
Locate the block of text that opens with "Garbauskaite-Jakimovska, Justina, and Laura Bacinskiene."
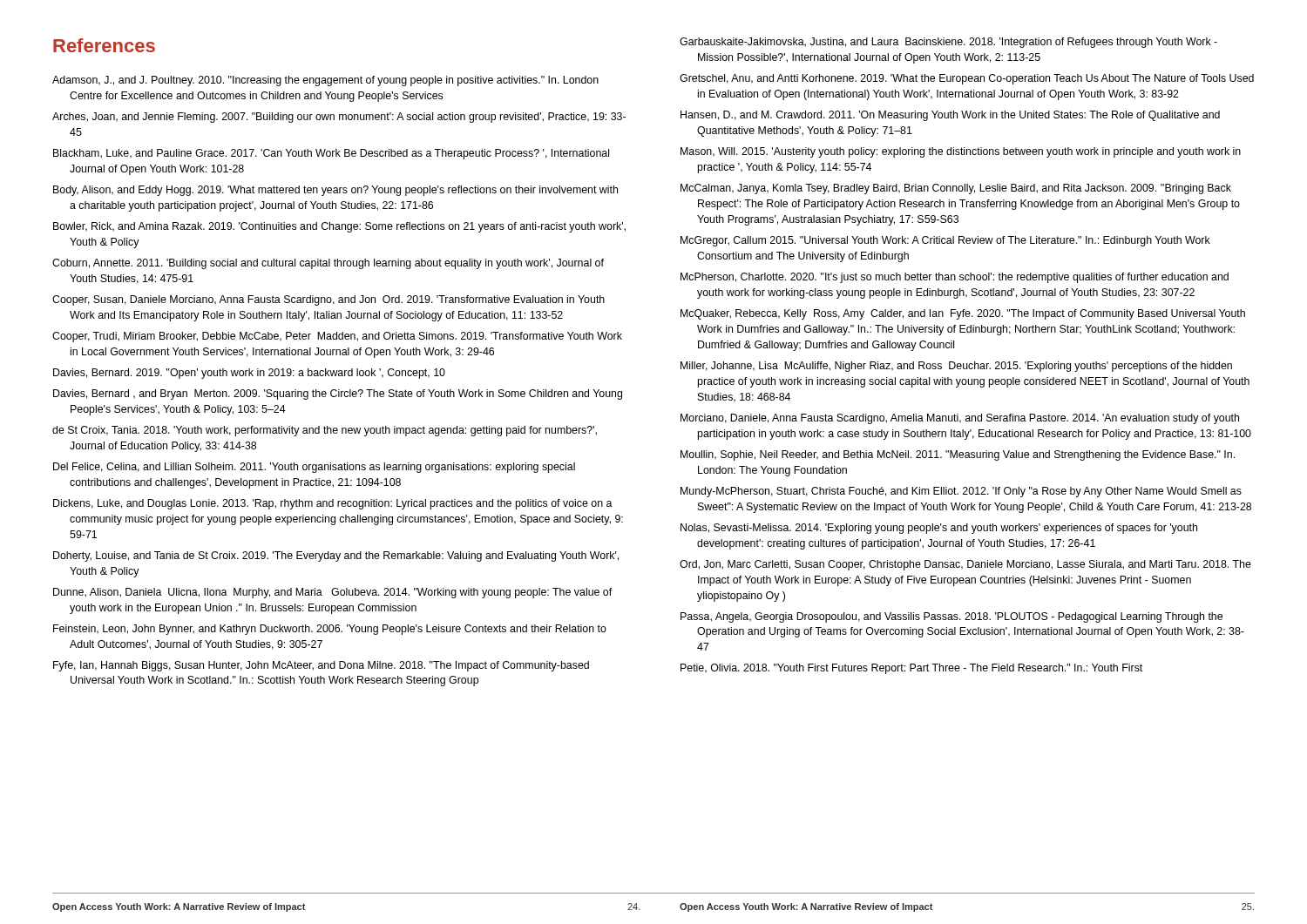pyautogui.click(x=949, y=50)
